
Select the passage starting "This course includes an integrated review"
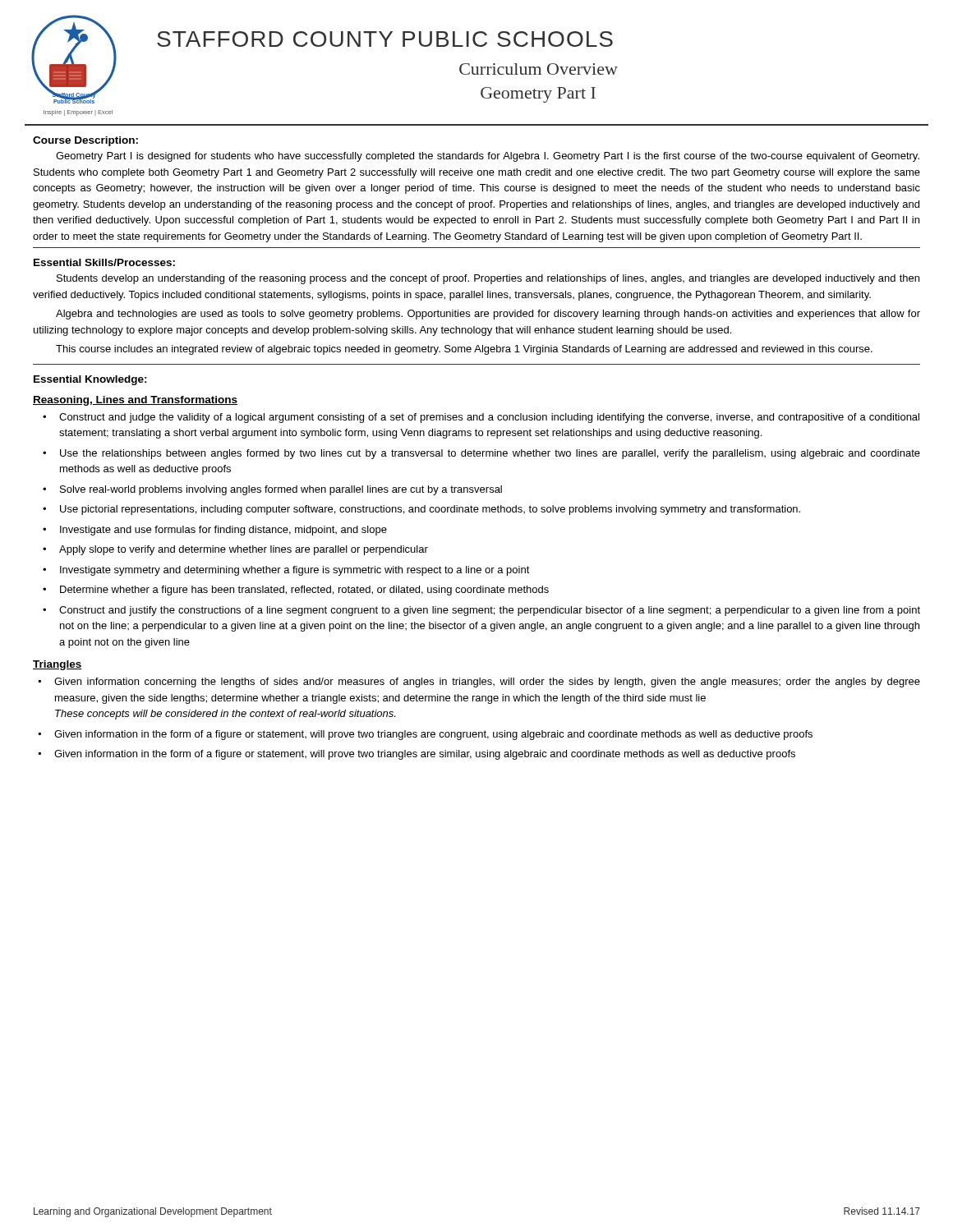tap(464, 349)
